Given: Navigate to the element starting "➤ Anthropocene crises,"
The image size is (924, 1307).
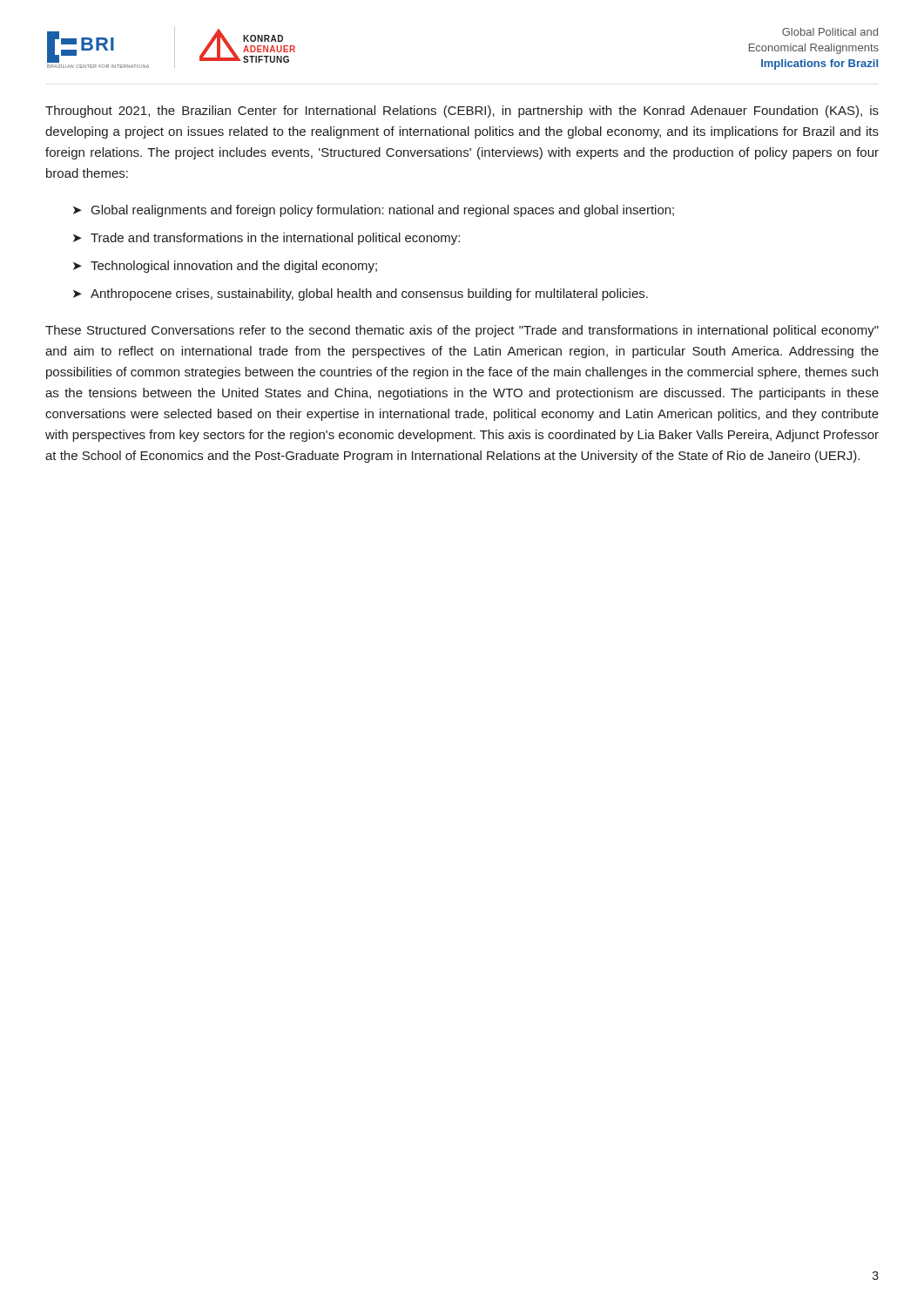Looking at the screenshot, I should coord(475,294).
